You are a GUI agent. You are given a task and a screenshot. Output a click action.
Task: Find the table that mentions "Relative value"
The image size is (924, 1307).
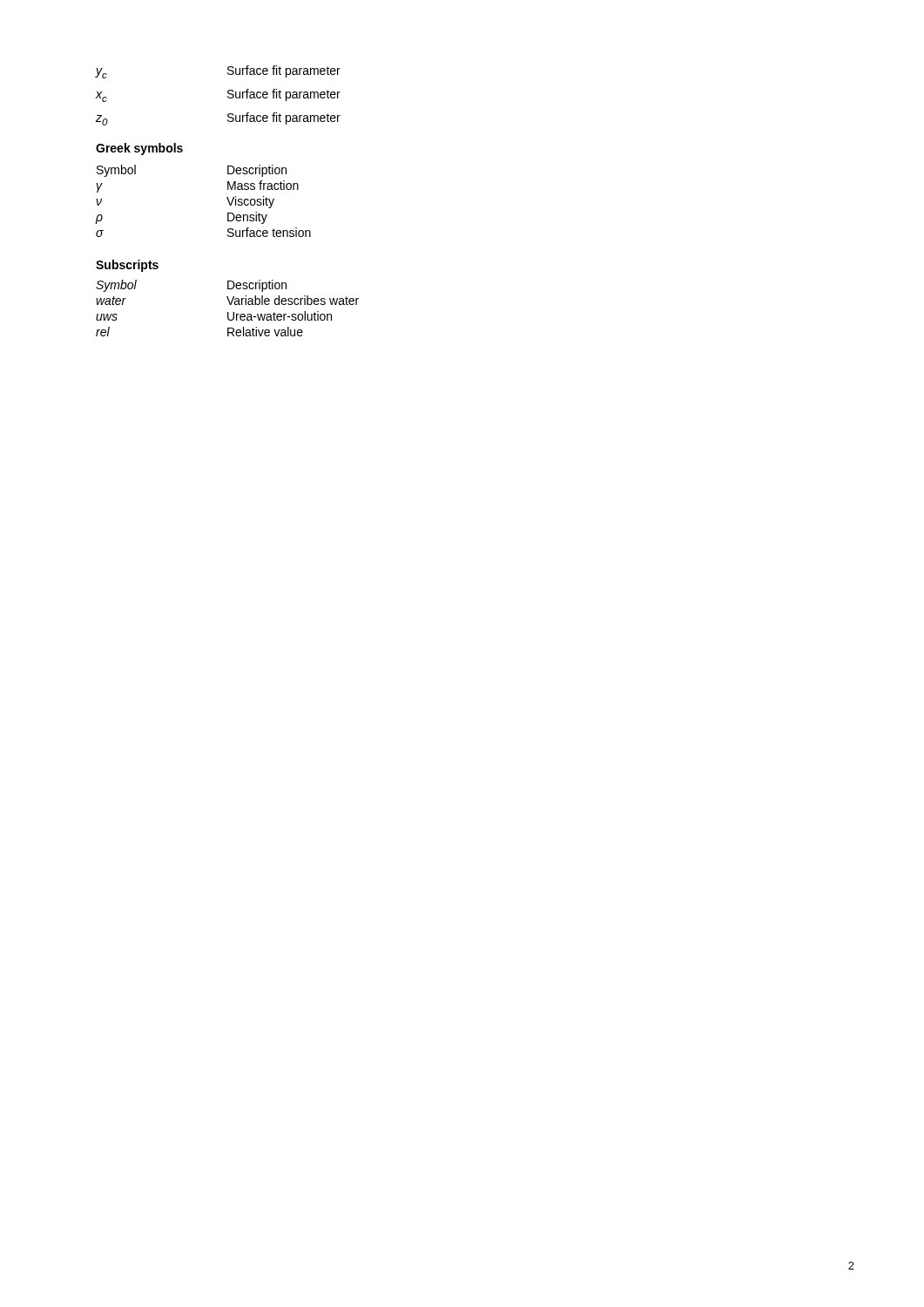(401, 309)
